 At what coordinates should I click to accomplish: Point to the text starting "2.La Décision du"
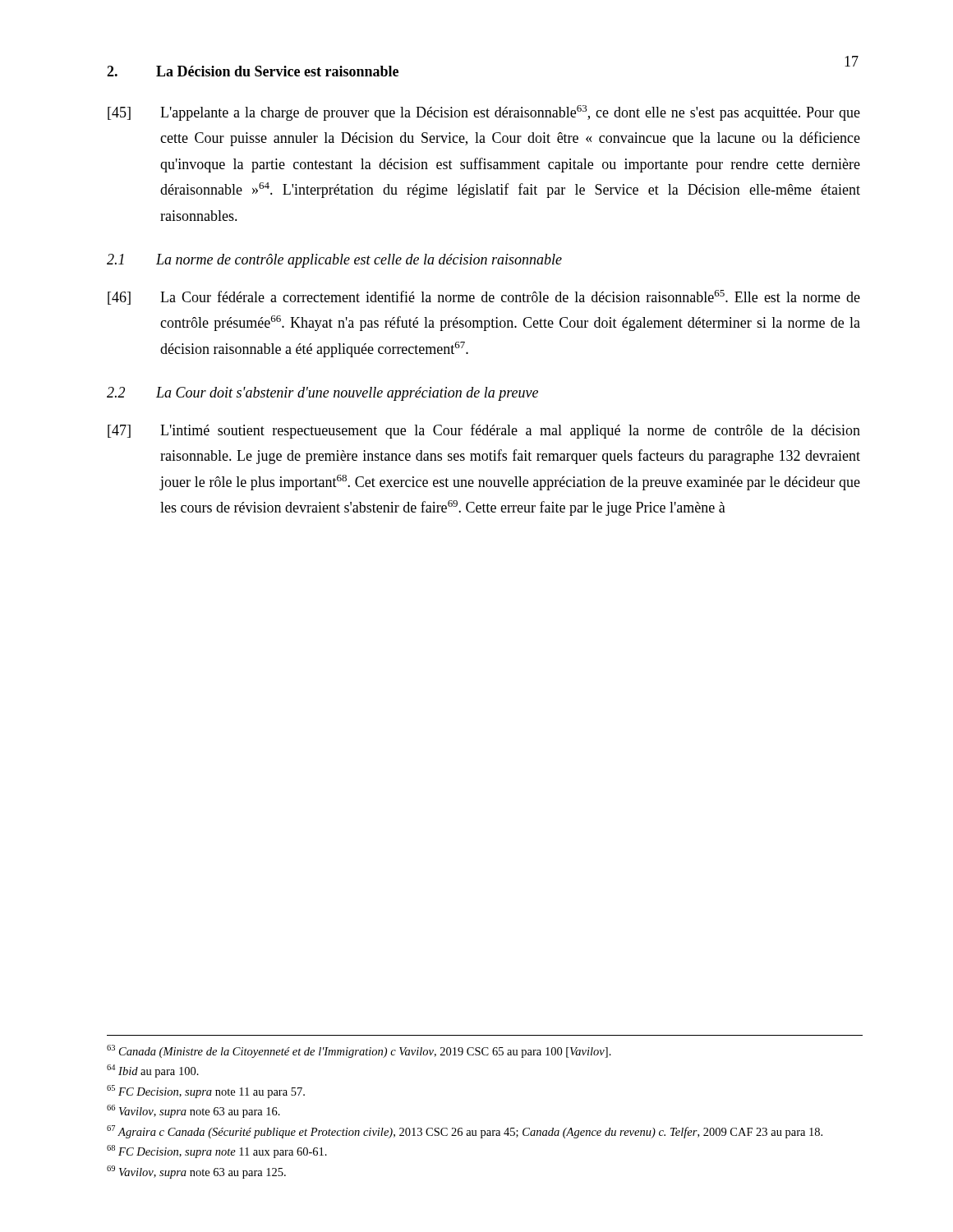click(x=253, y=72)
